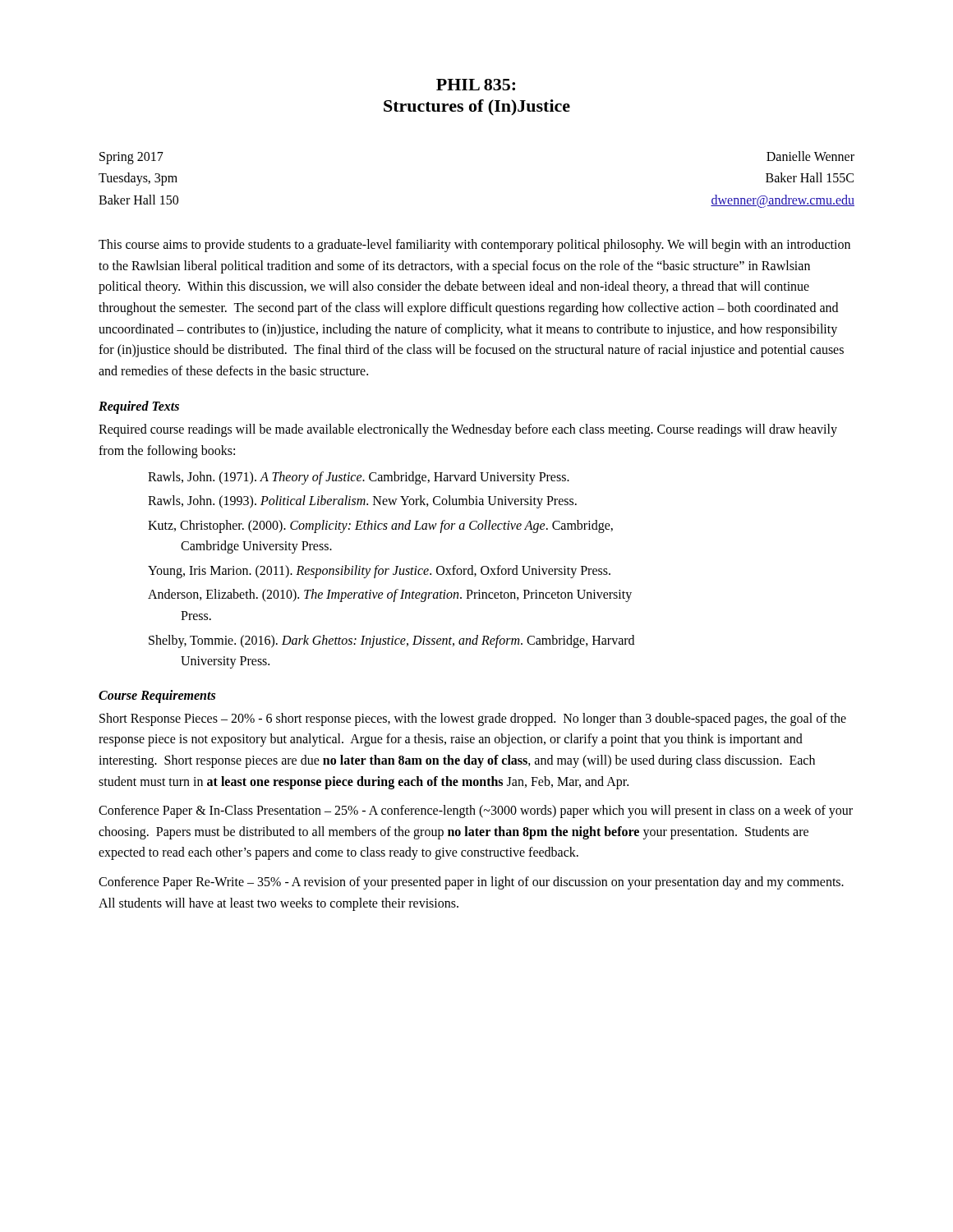Locate the text "PHIL 835: Structures of (In)Justice"

(476, 95)
